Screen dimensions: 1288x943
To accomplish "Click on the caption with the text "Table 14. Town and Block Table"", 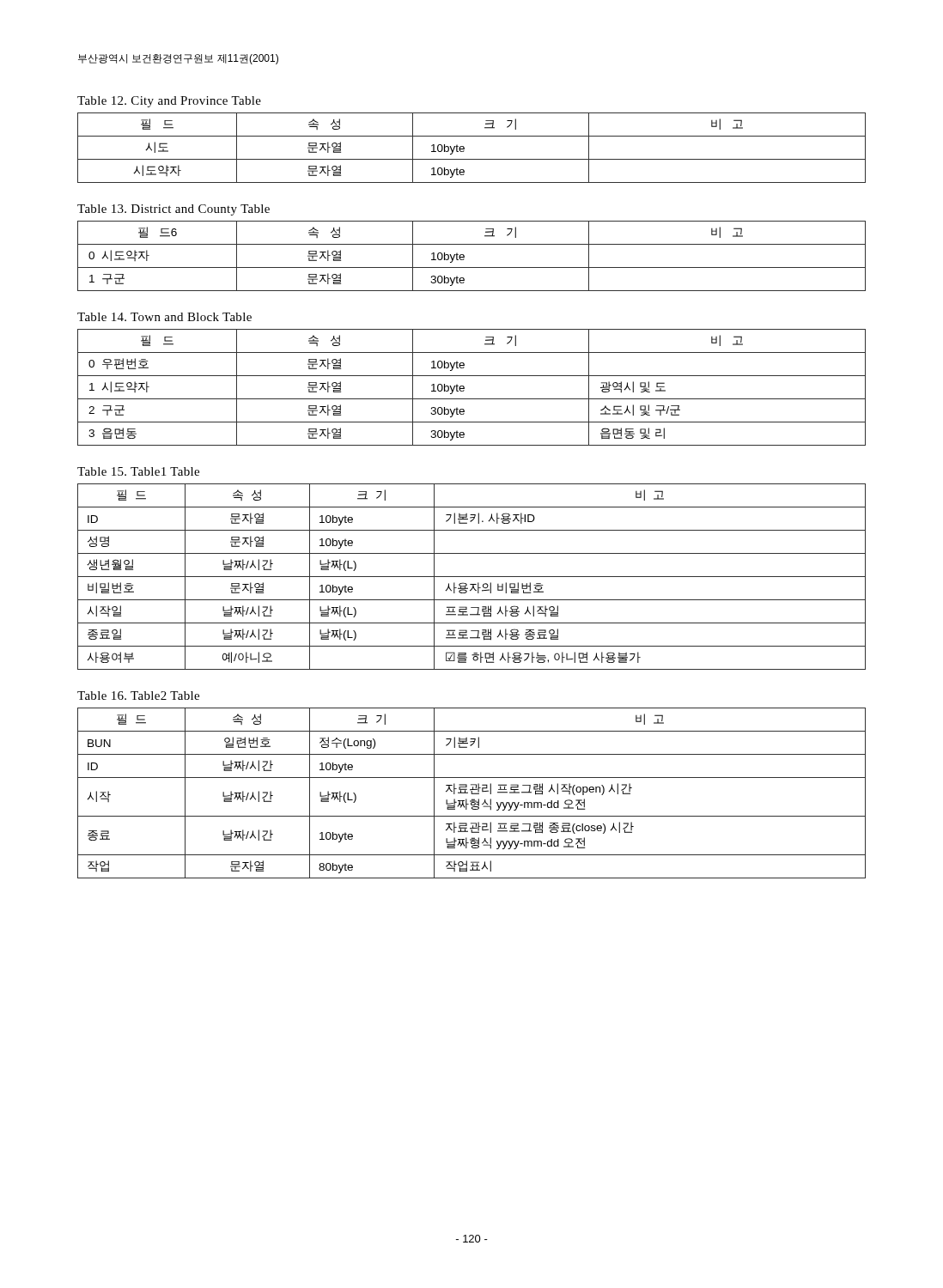I will click(x=165, y=317).
